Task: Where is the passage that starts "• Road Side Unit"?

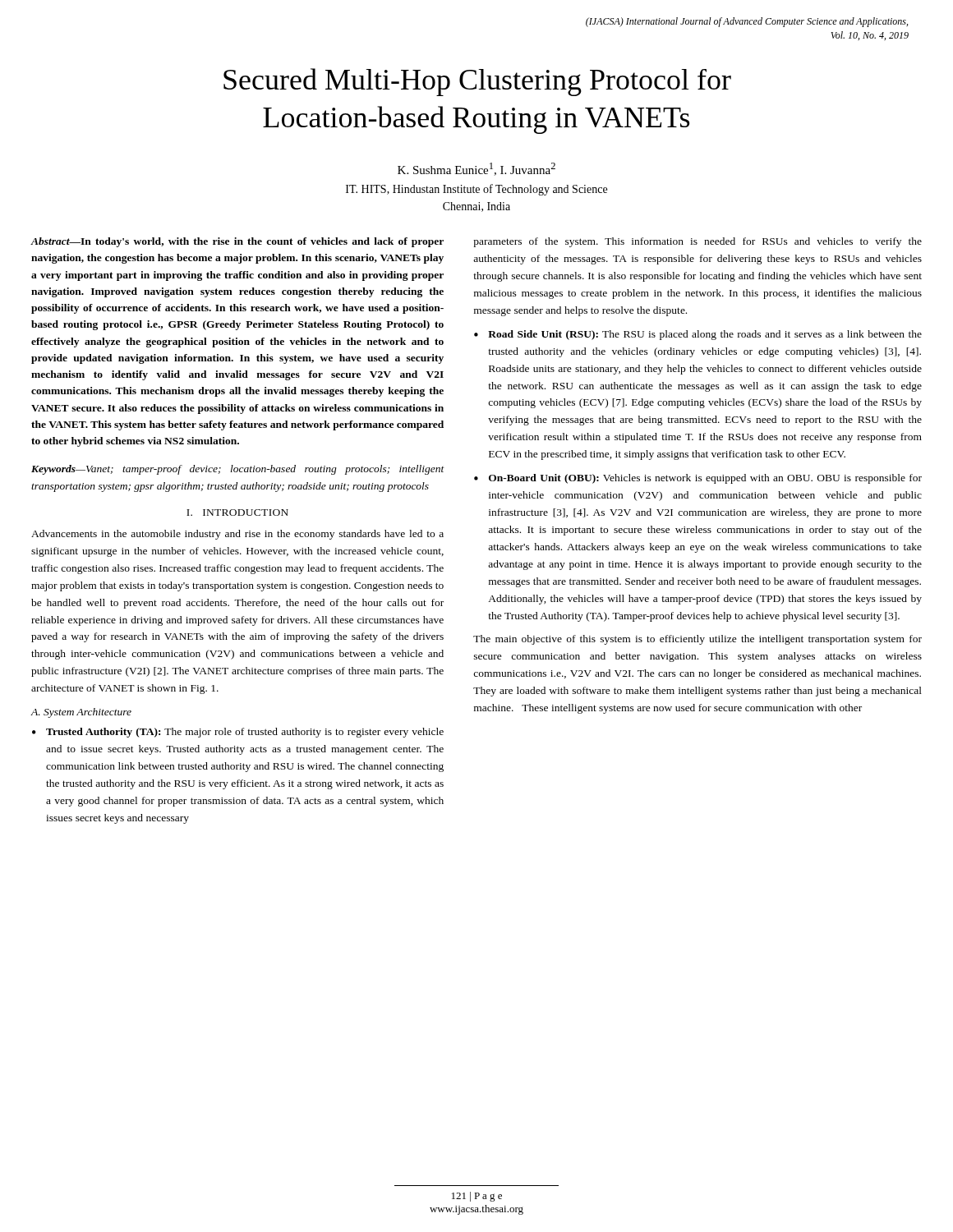Action: coord(698,395)
